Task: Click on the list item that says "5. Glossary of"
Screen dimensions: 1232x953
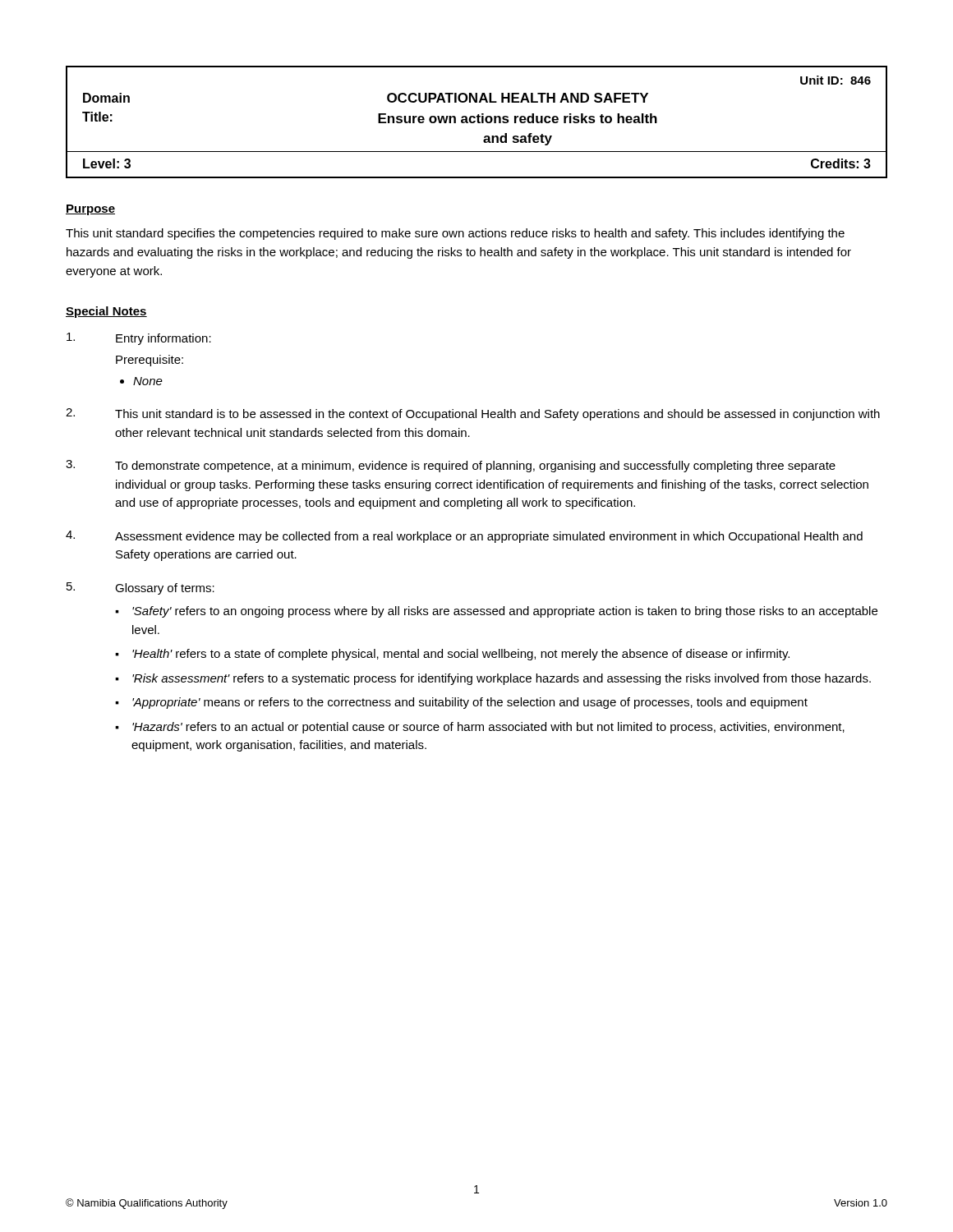Action: pos(476,670)
